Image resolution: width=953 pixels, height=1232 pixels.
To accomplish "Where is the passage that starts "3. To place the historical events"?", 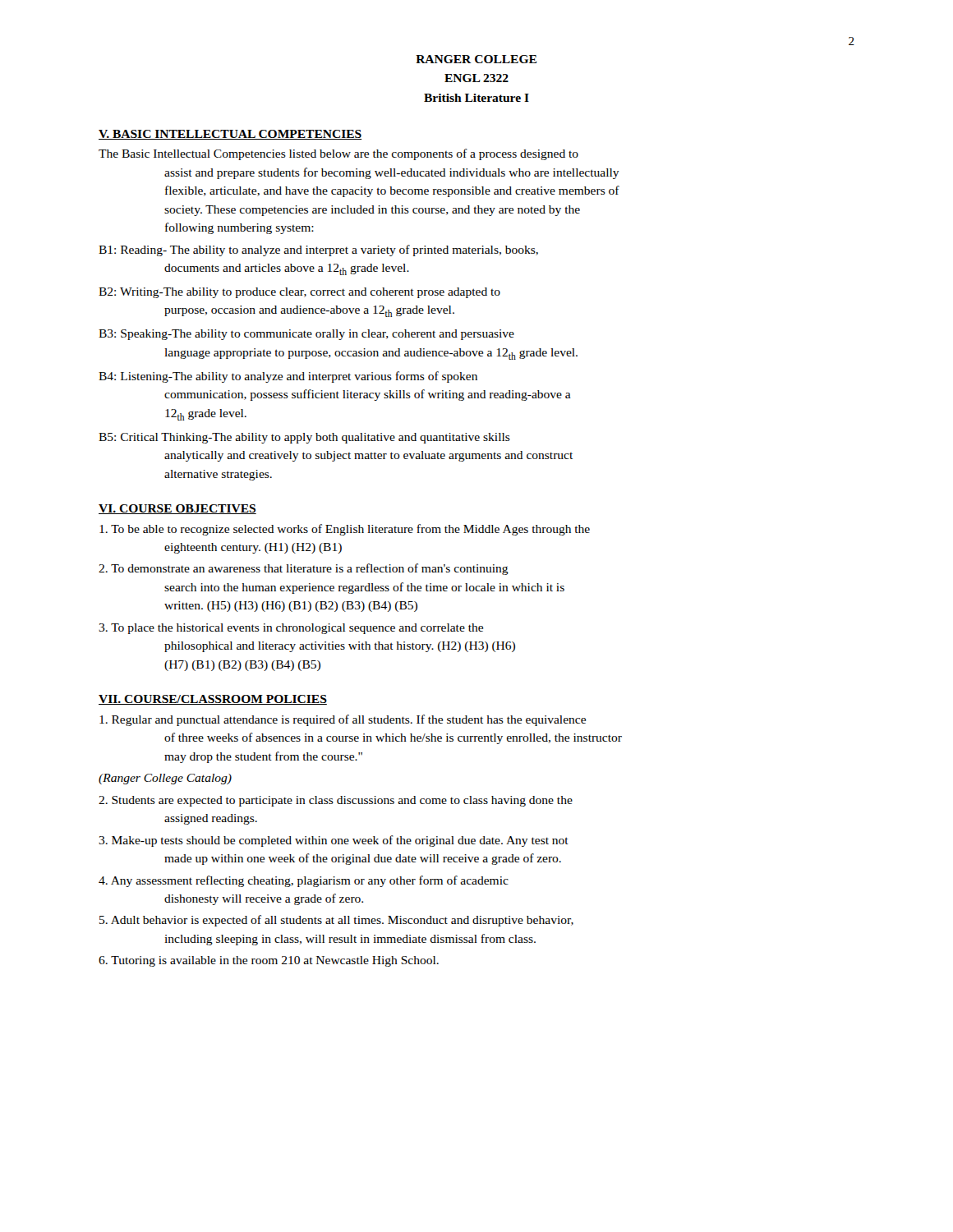I will pyautogui.click(x=476, y=647).
